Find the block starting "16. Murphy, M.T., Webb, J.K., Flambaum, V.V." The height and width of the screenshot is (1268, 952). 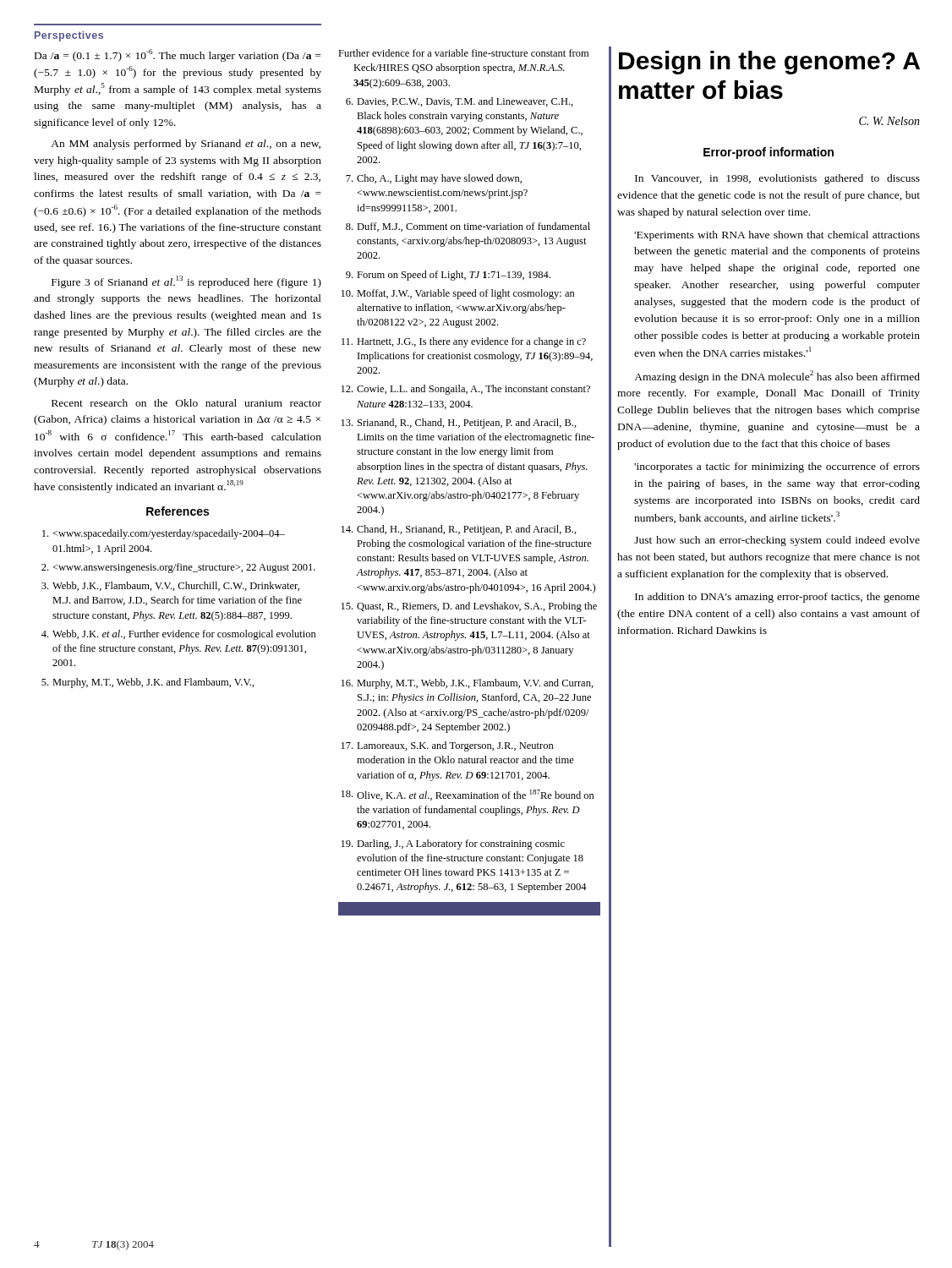[469, 705]
